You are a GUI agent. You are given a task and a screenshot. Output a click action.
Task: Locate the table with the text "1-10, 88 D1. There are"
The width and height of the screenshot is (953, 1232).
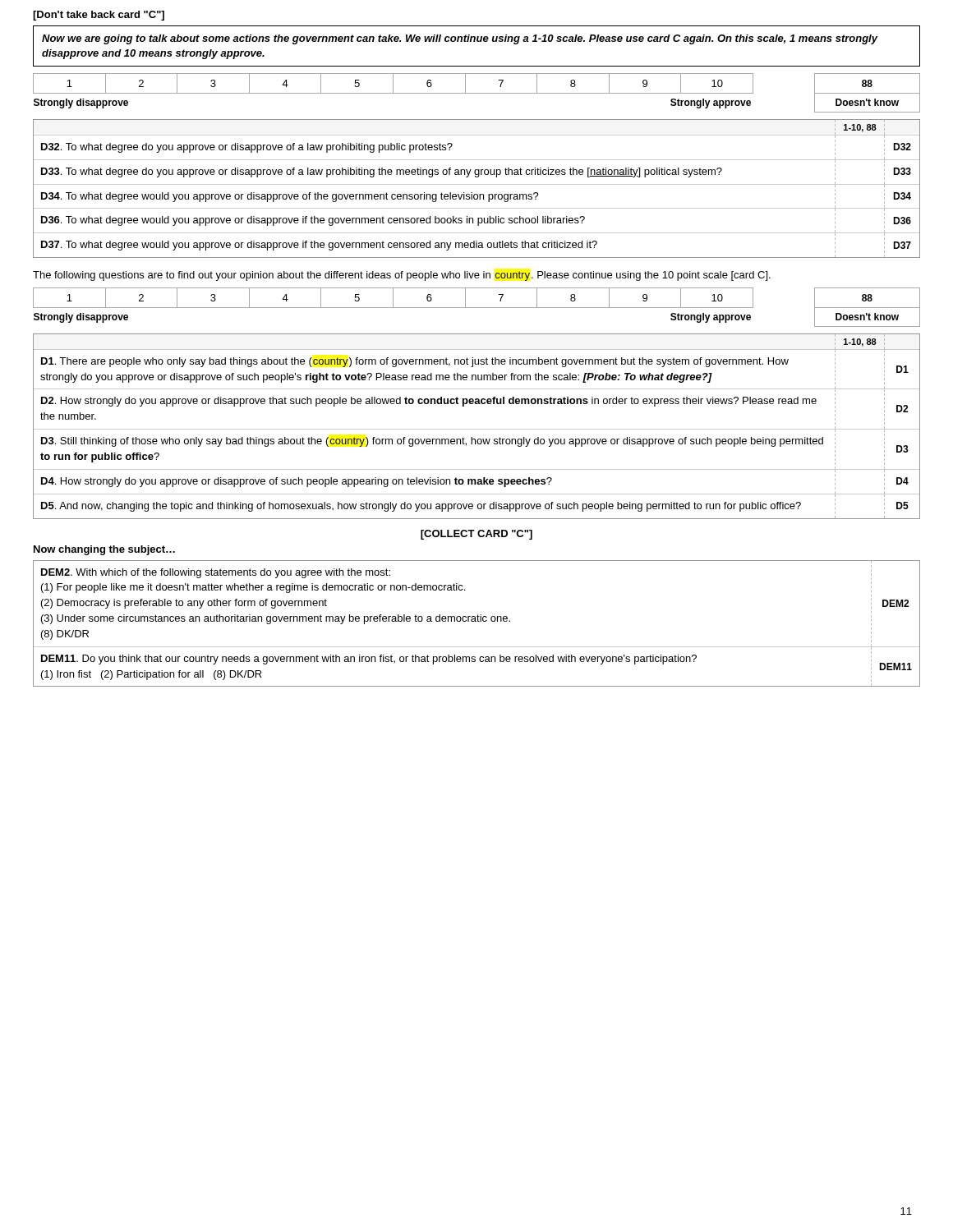click(476, 426)
